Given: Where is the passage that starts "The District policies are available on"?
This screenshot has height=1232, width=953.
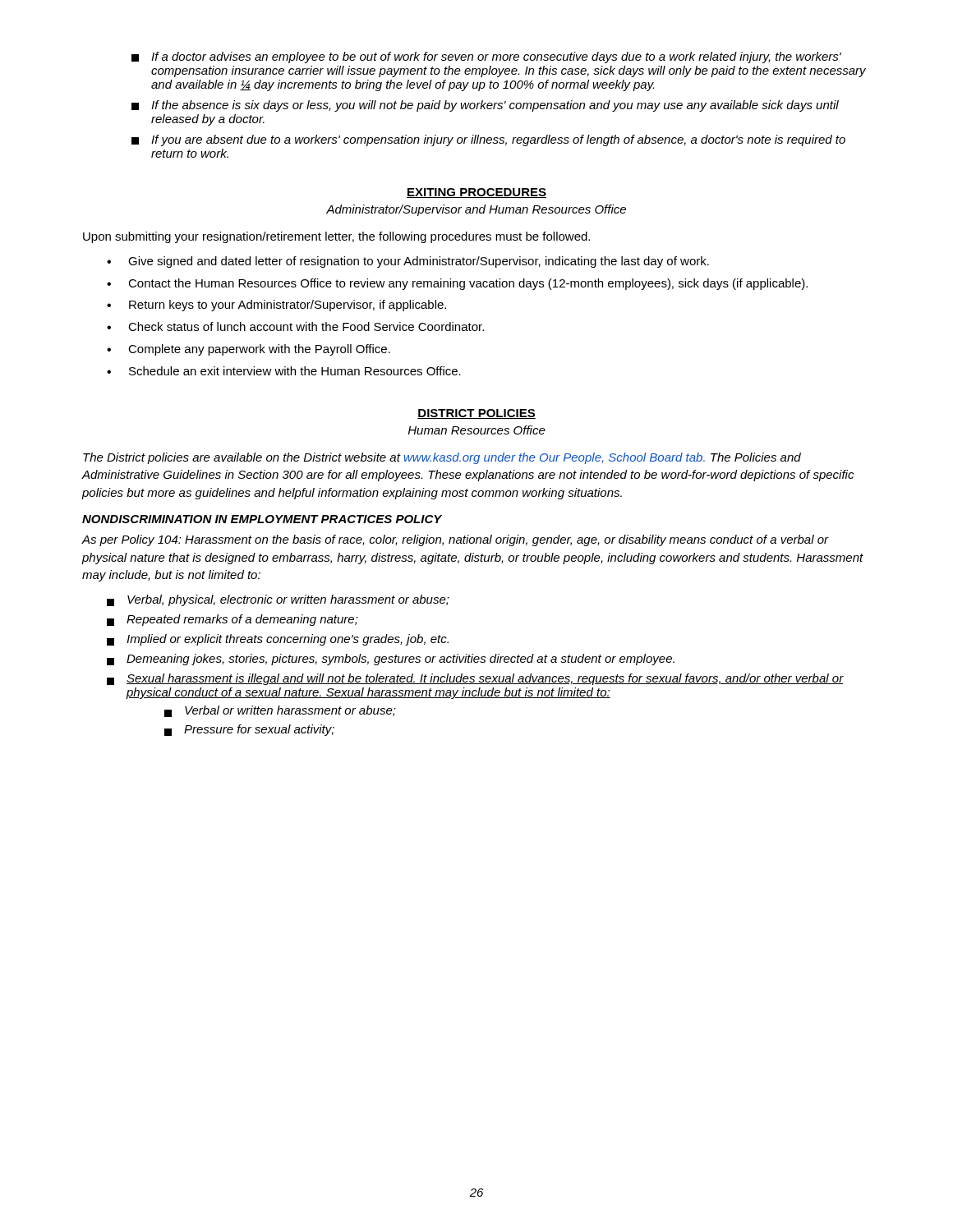Looking at the screenshot, I should tap(468, 475).
